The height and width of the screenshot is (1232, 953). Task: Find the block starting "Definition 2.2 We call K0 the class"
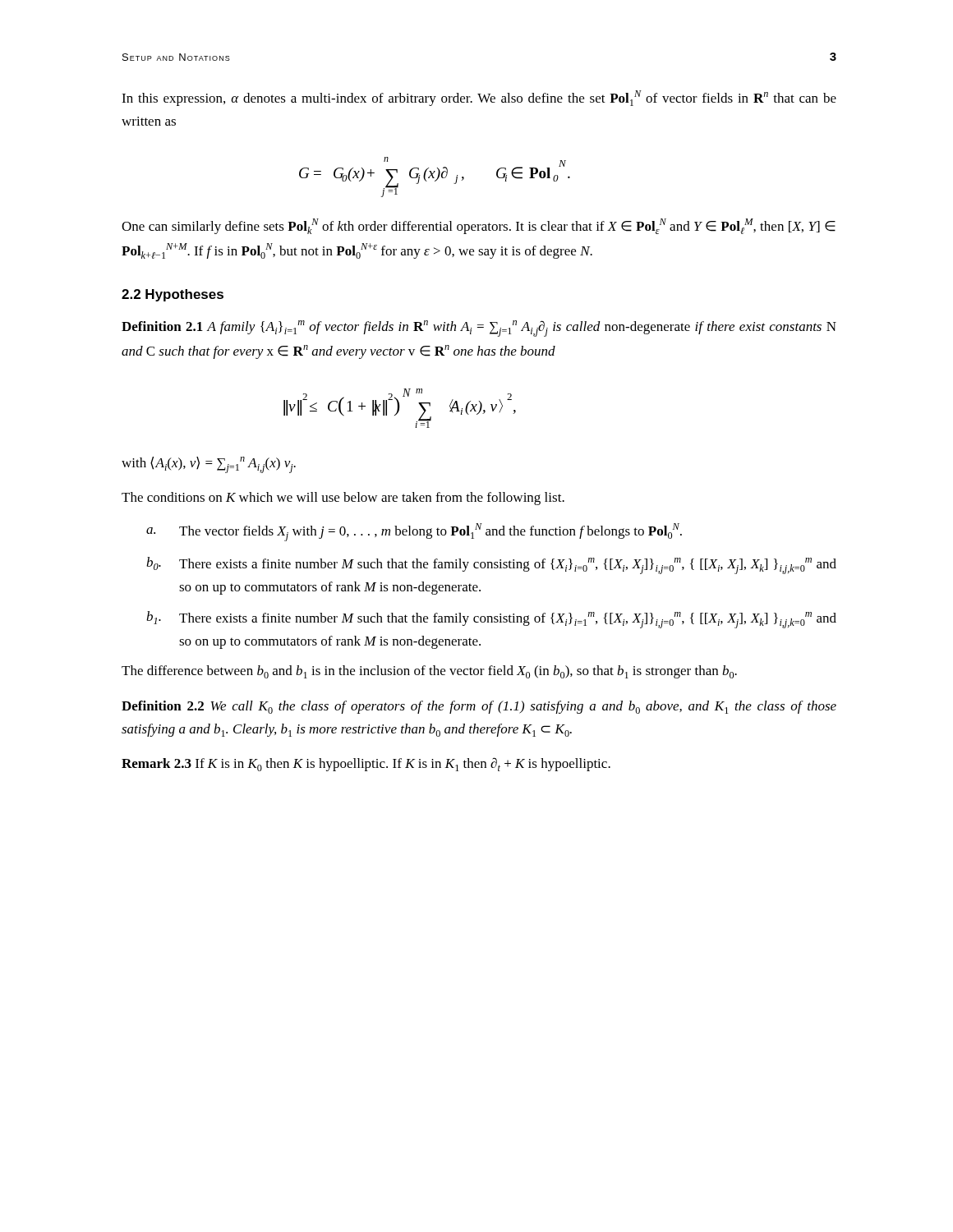click(479, 719)
